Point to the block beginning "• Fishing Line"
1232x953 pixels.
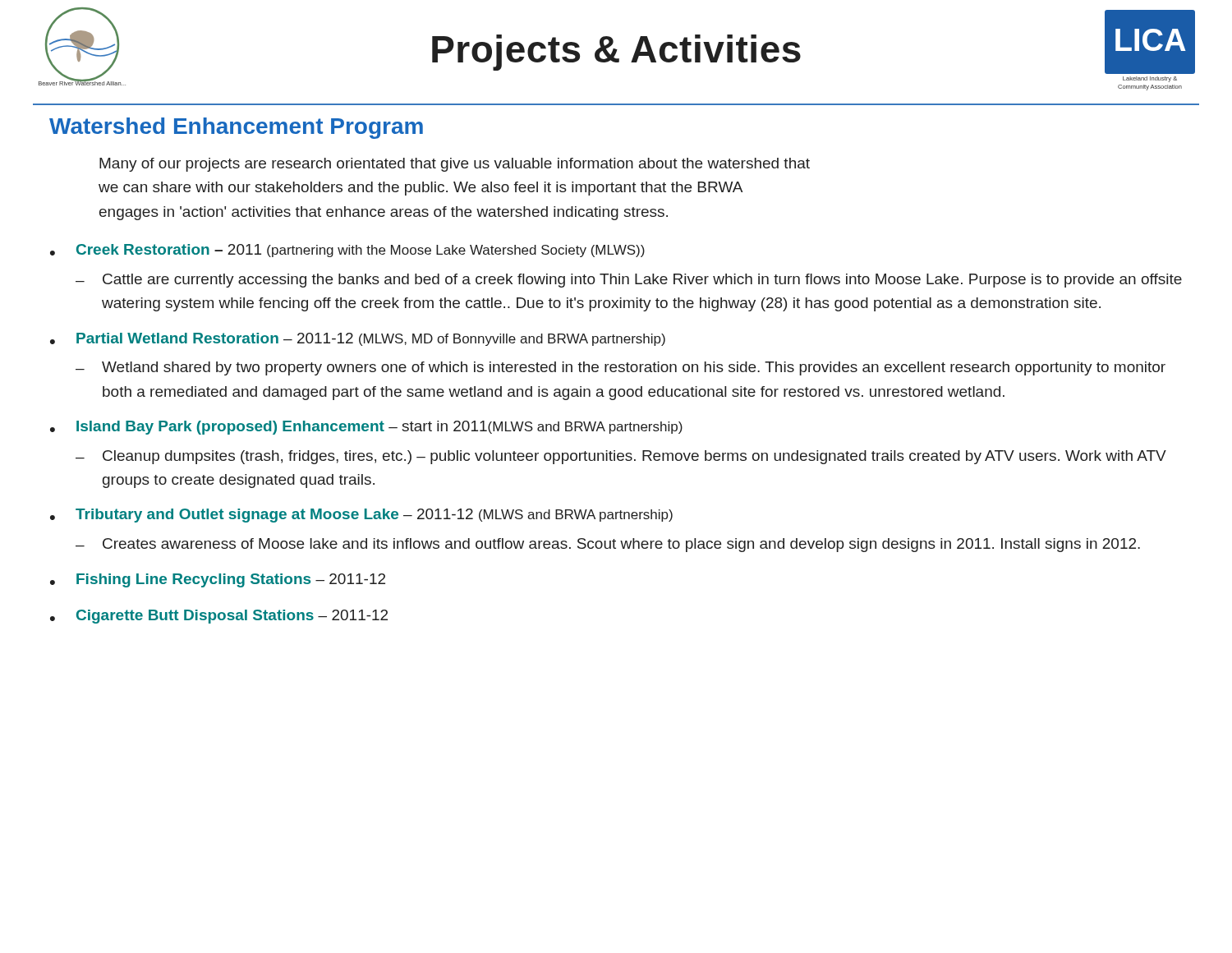pos(218,580)
